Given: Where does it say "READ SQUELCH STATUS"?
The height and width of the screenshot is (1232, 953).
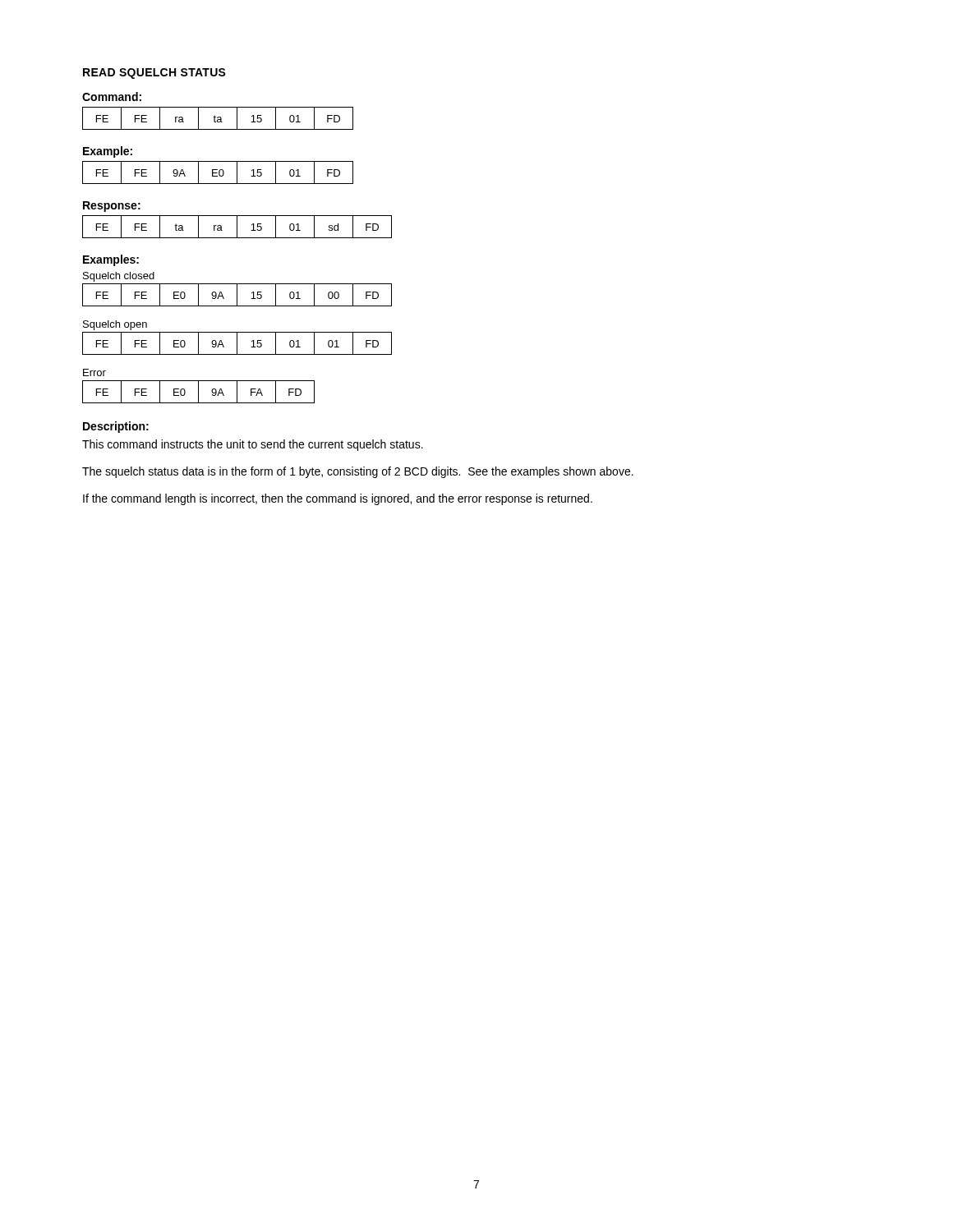Looking at the screenshot, I should pos(154,72).
